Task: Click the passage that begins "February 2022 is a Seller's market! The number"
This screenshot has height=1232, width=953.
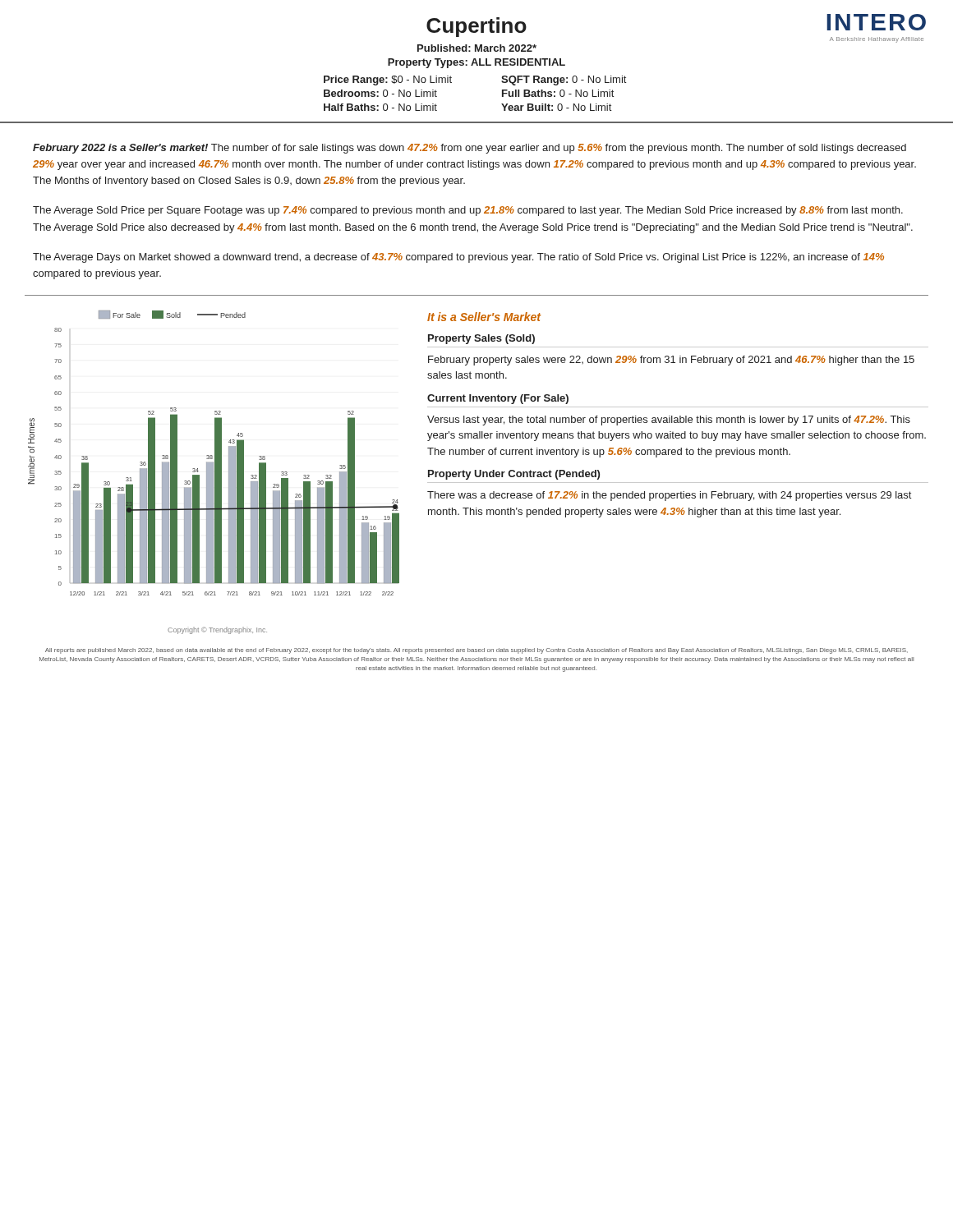Action: (475, 164)
